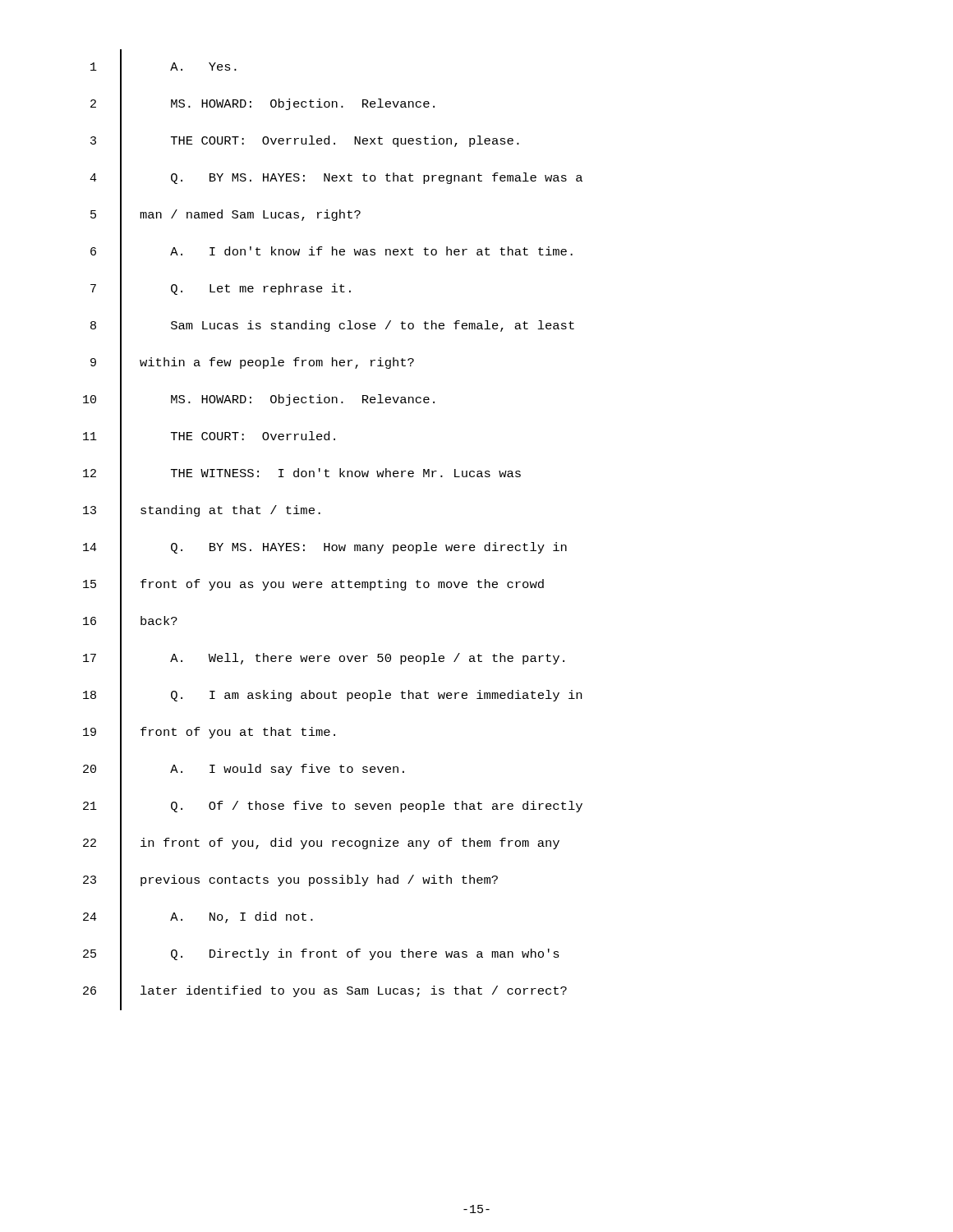Point to the region starting "24 A. No, I did not."

tap(243, 918)
